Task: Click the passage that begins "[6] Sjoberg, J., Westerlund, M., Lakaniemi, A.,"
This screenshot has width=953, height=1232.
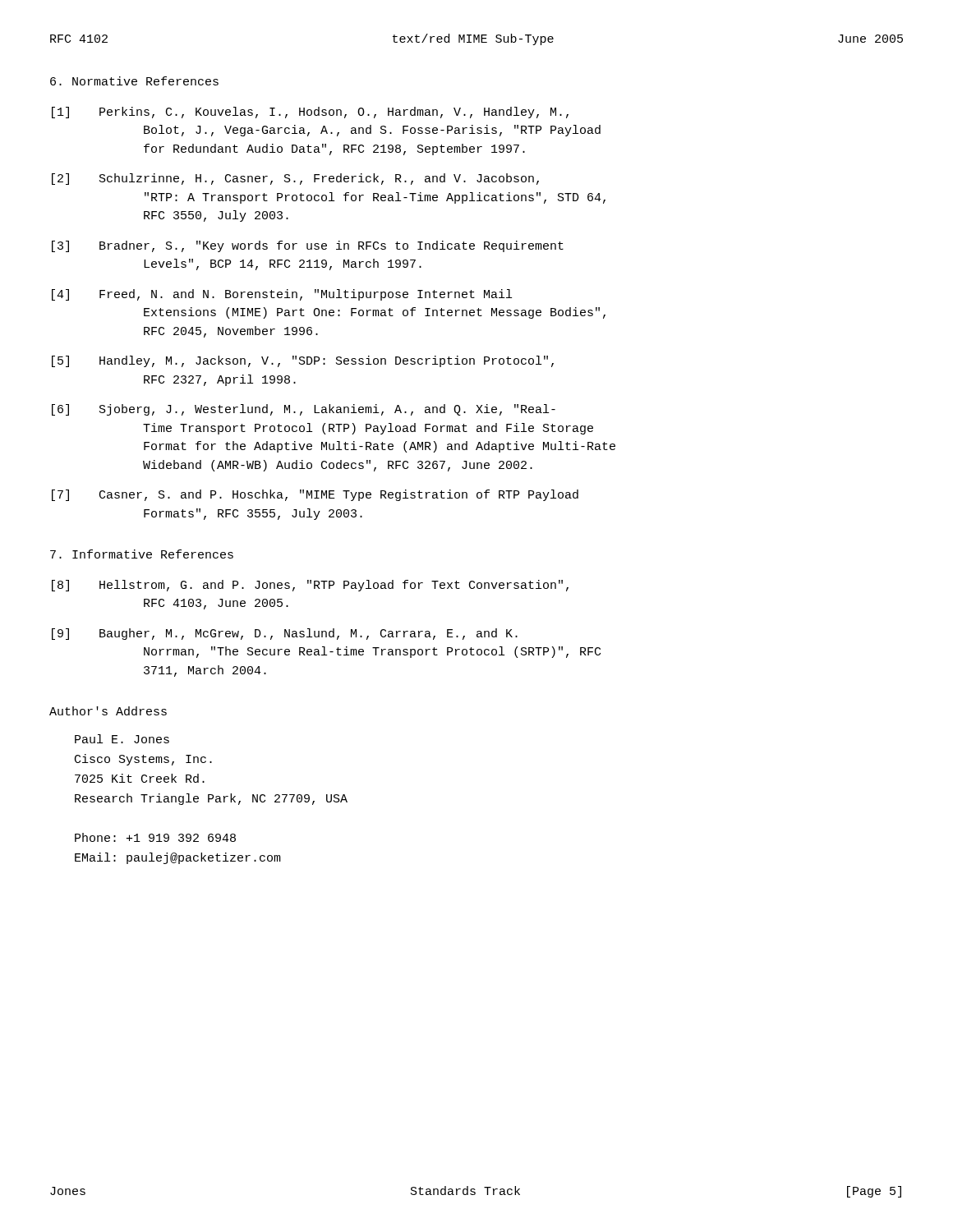Action: coord(476,439)
